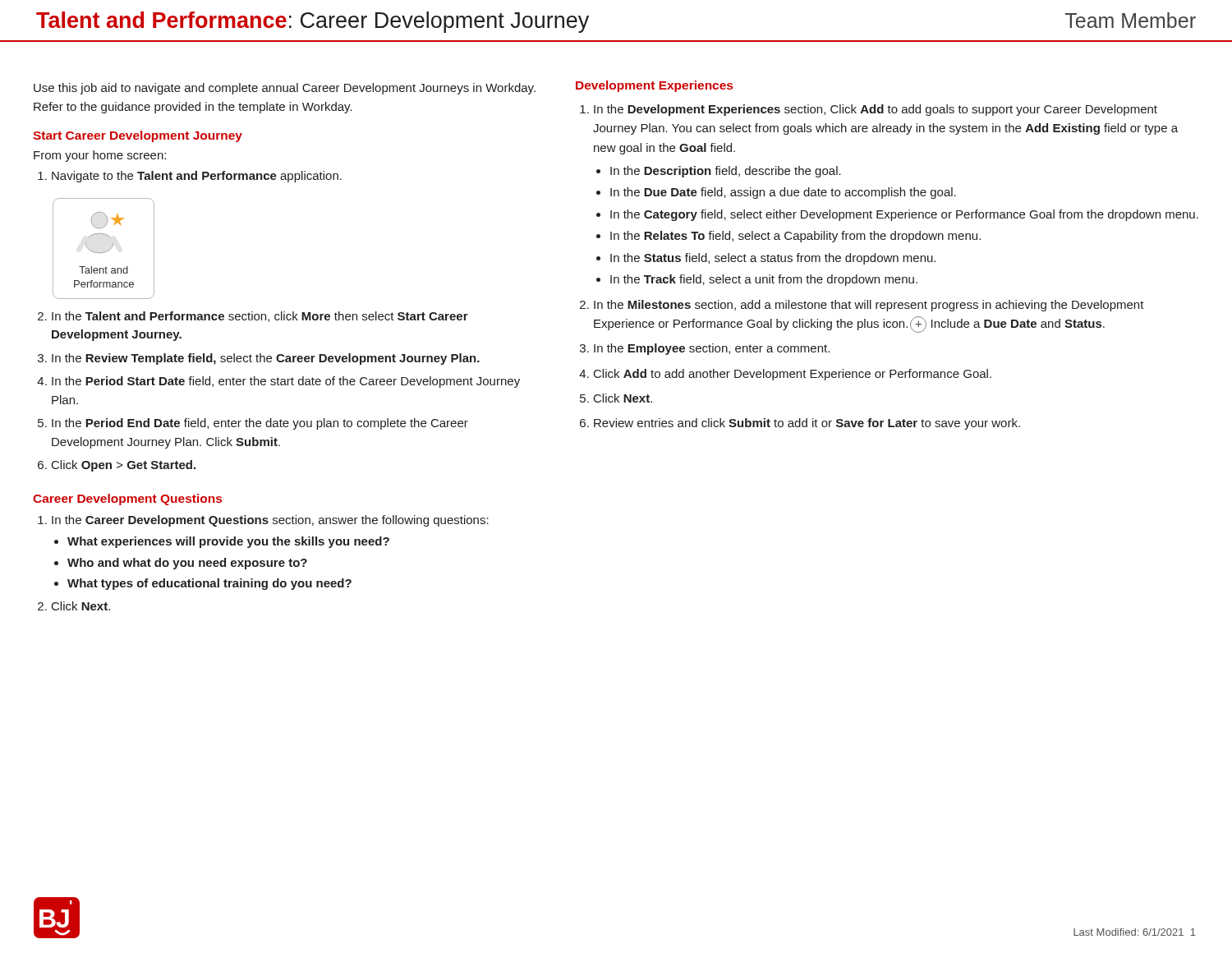The width and height of the screenshot is (1232, 953).
Task: Navigate to the element starting "In the Career Development Questions section, answer"
Action: [296, 553]
